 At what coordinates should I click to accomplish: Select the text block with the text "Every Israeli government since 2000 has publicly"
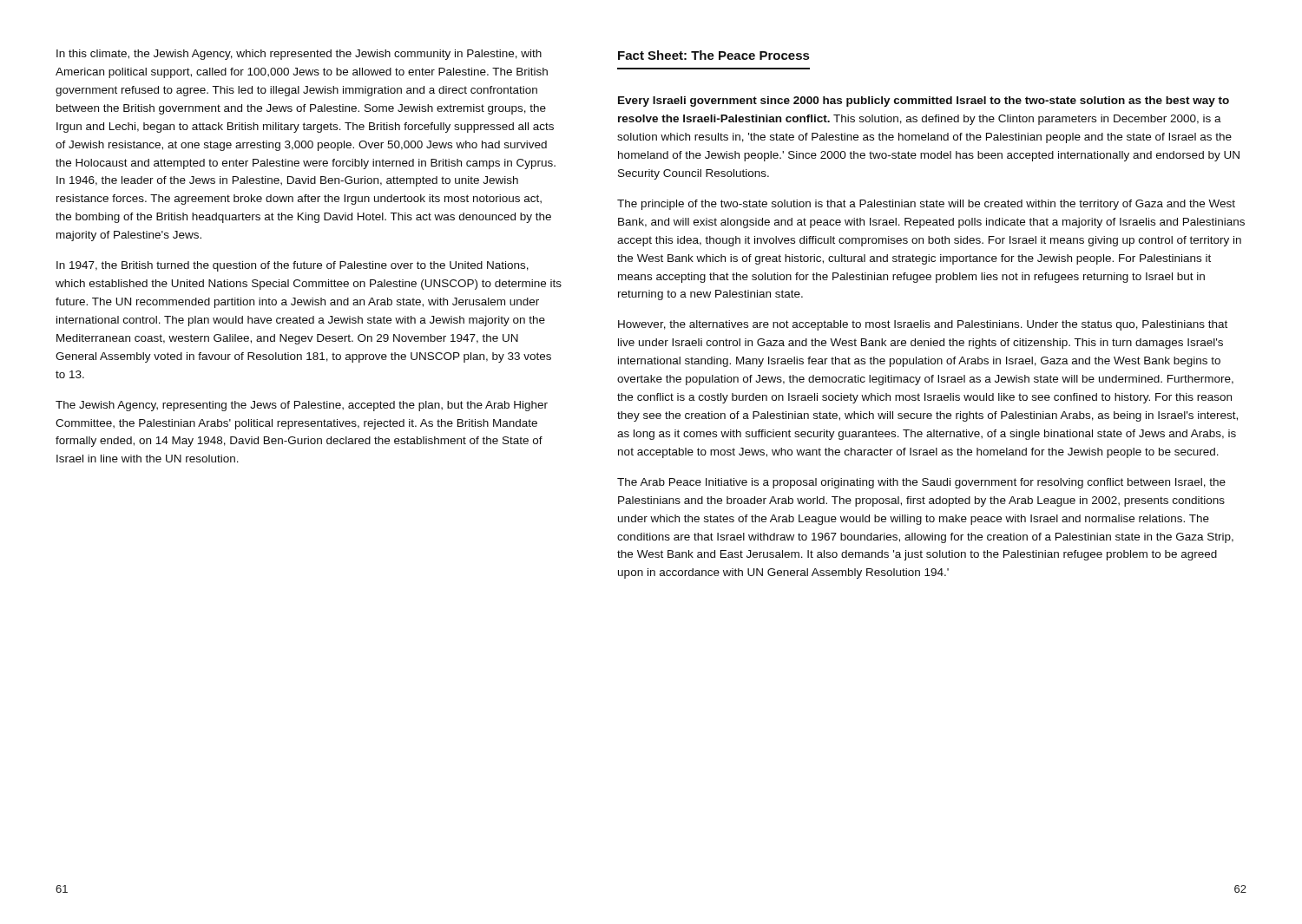pos(932,138)
